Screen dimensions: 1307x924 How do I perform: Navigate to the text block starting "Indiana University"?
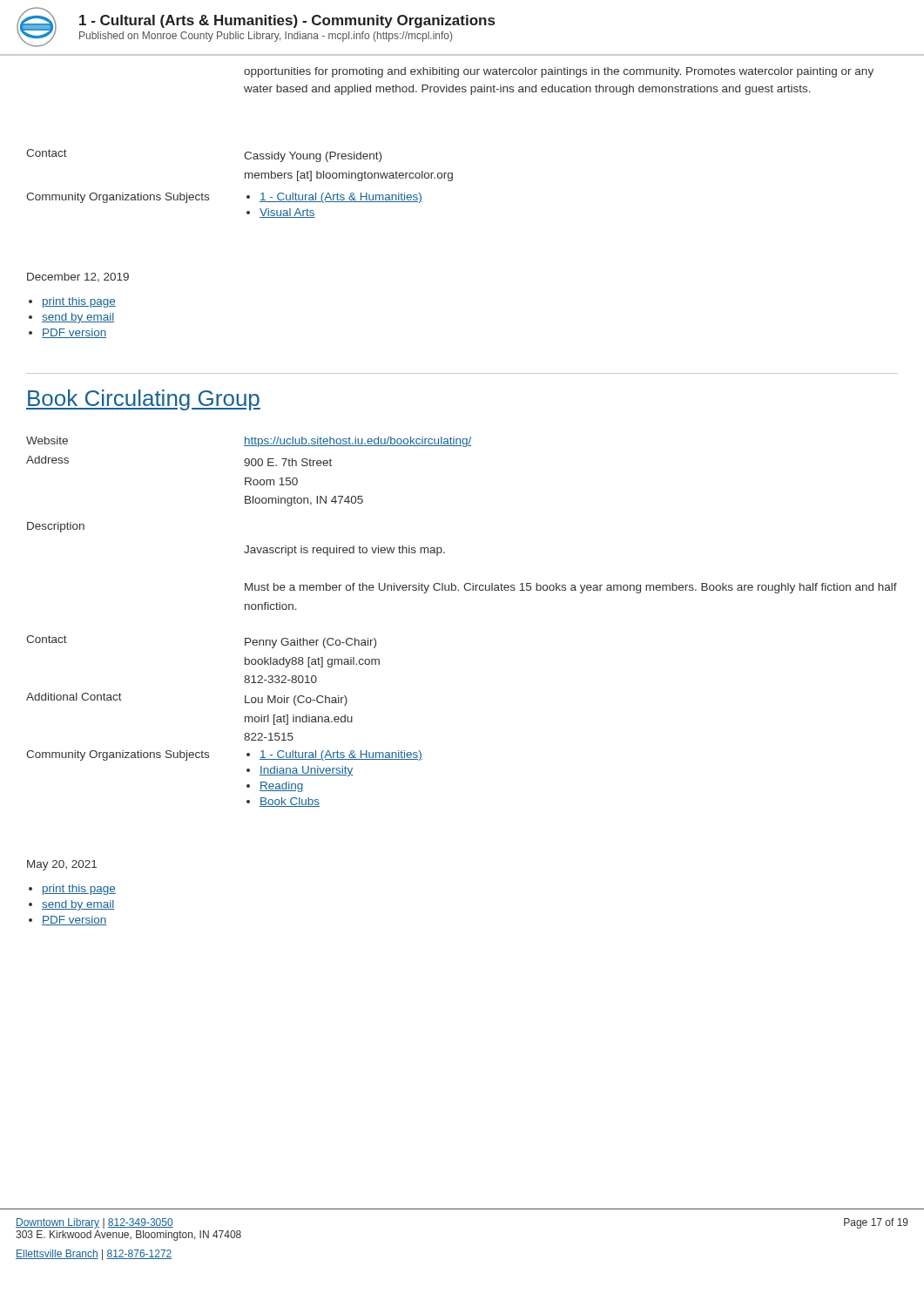306,770
